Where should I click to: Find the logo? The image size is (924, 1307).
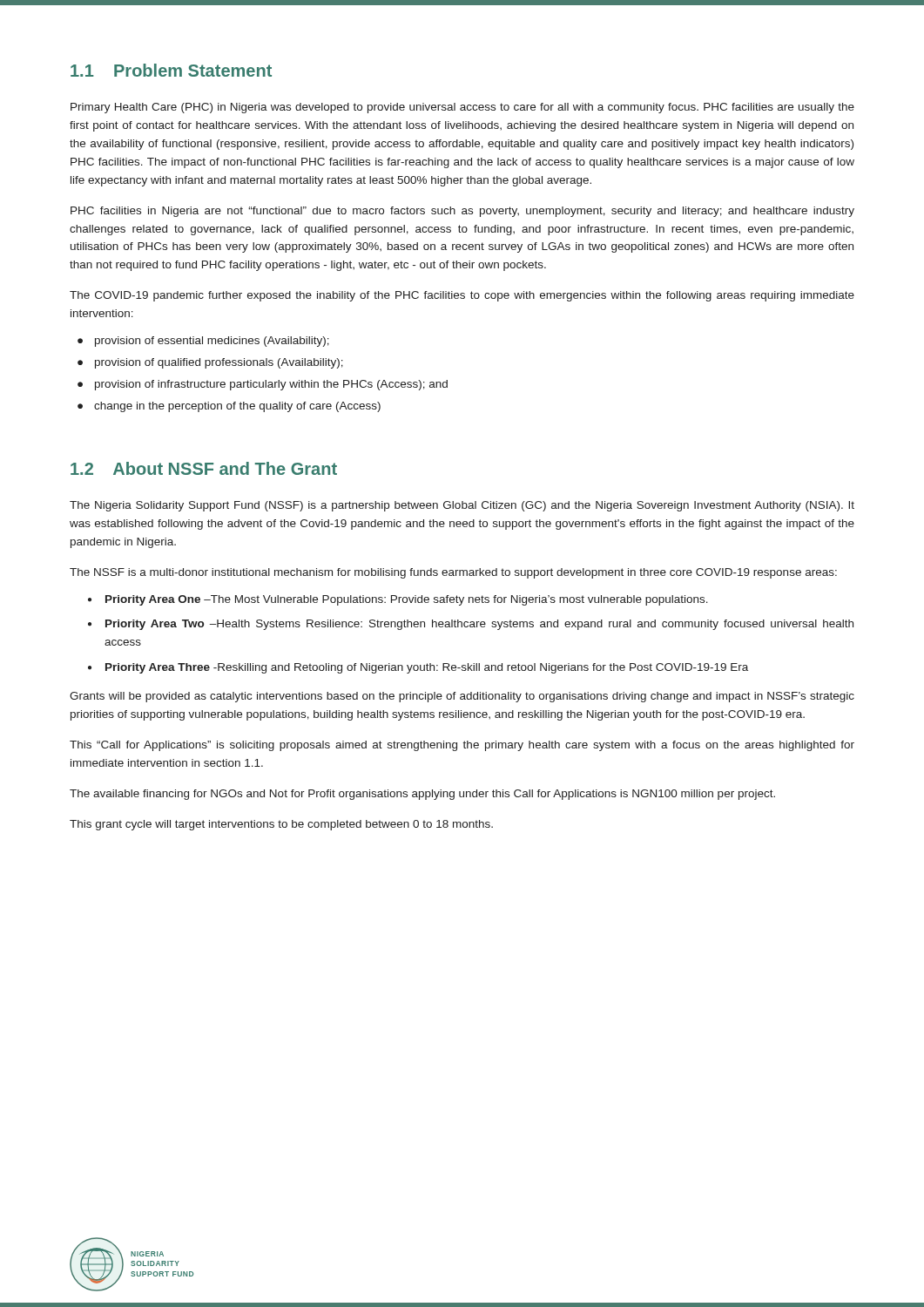[132, 1264]
